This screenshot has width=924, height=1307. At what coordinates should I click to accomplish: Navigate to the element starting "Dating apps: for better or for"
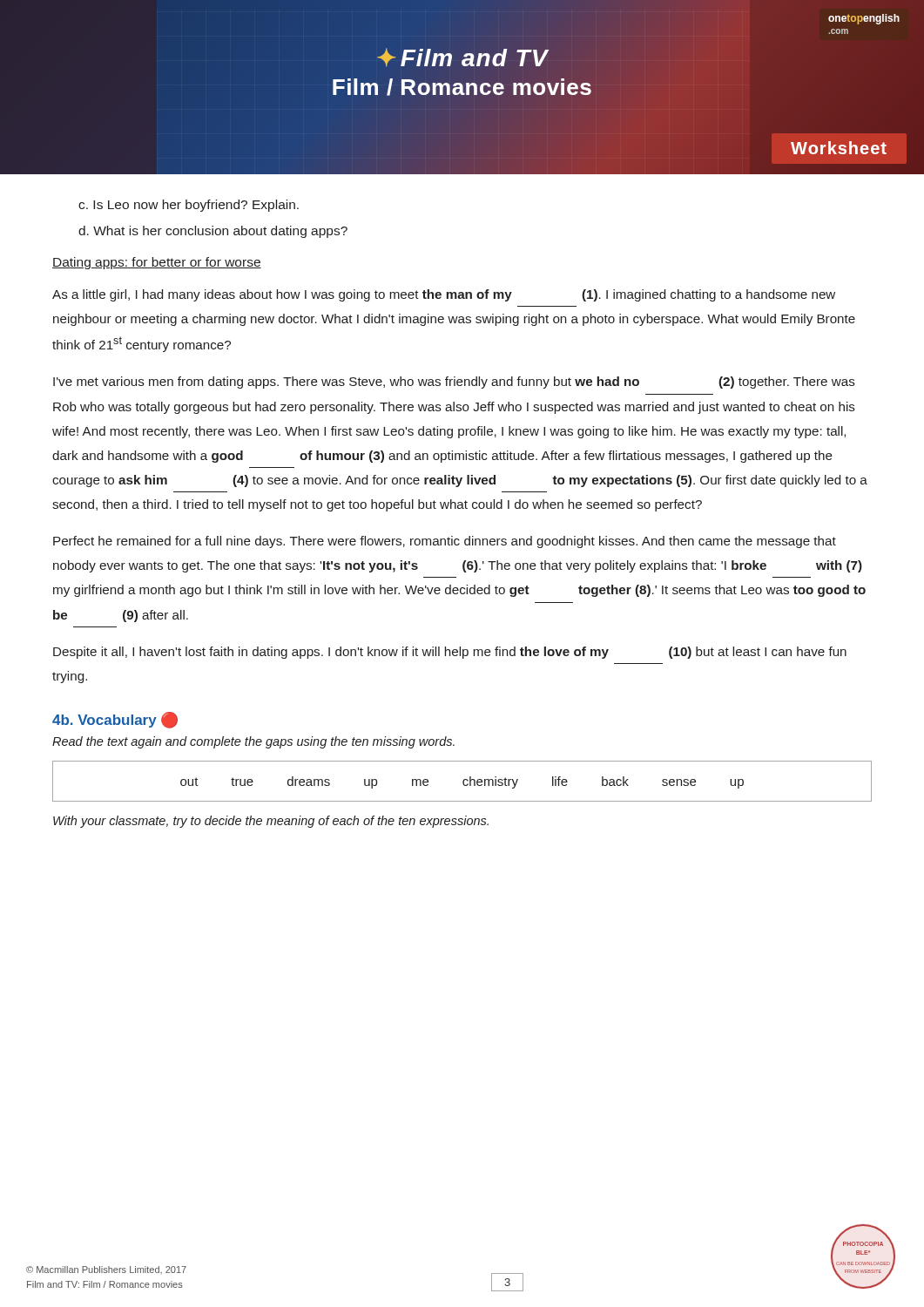(157, 262)
